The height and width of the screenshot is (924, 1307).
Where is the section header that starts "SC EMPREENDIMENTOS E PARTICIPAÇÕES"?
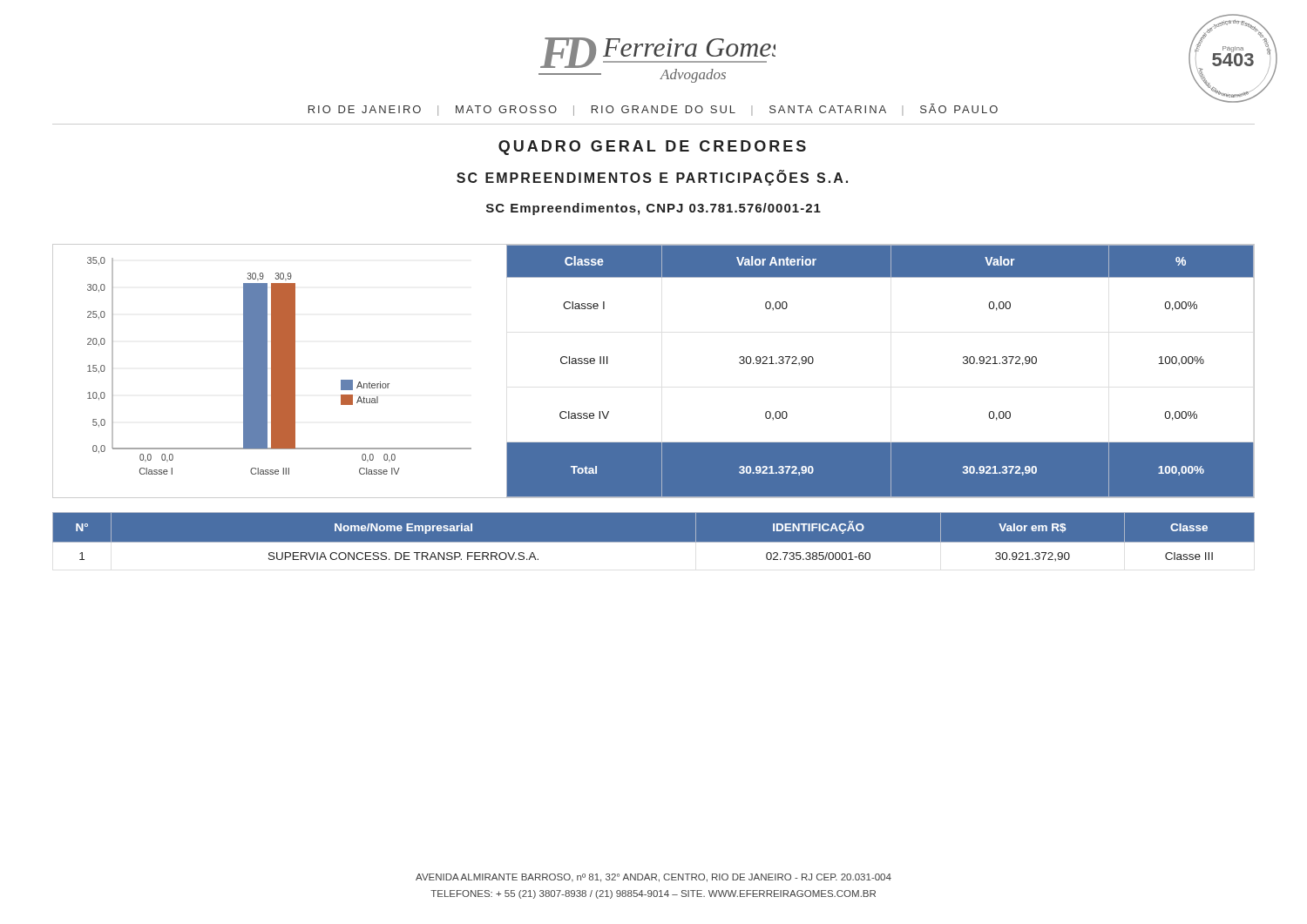[654, 178]
